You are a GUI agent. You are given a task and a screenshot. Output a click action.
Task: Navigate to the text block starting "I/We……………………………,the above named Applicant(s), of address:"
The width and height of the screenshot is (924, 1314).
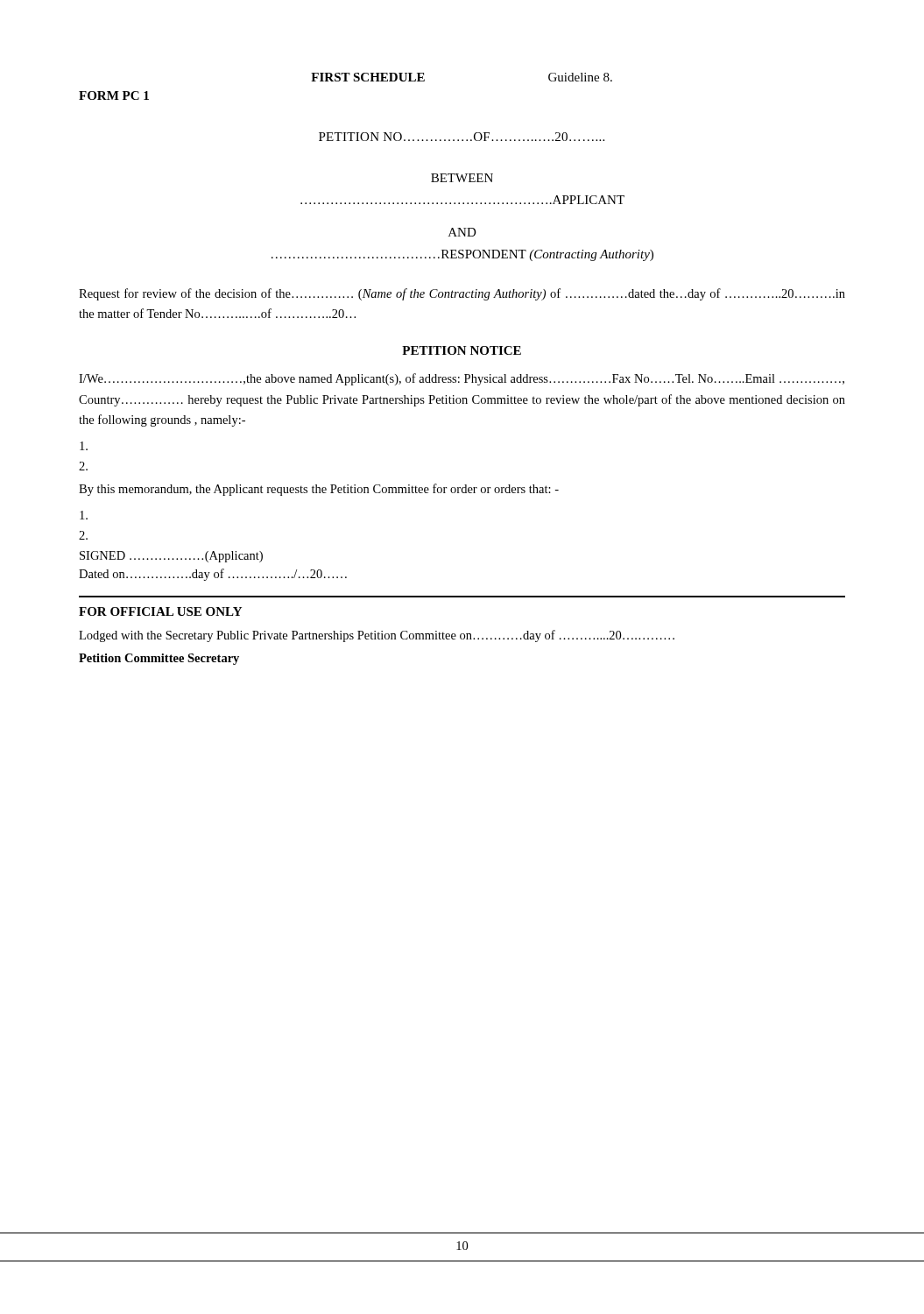pyautogui.click(x=462, y=399)
